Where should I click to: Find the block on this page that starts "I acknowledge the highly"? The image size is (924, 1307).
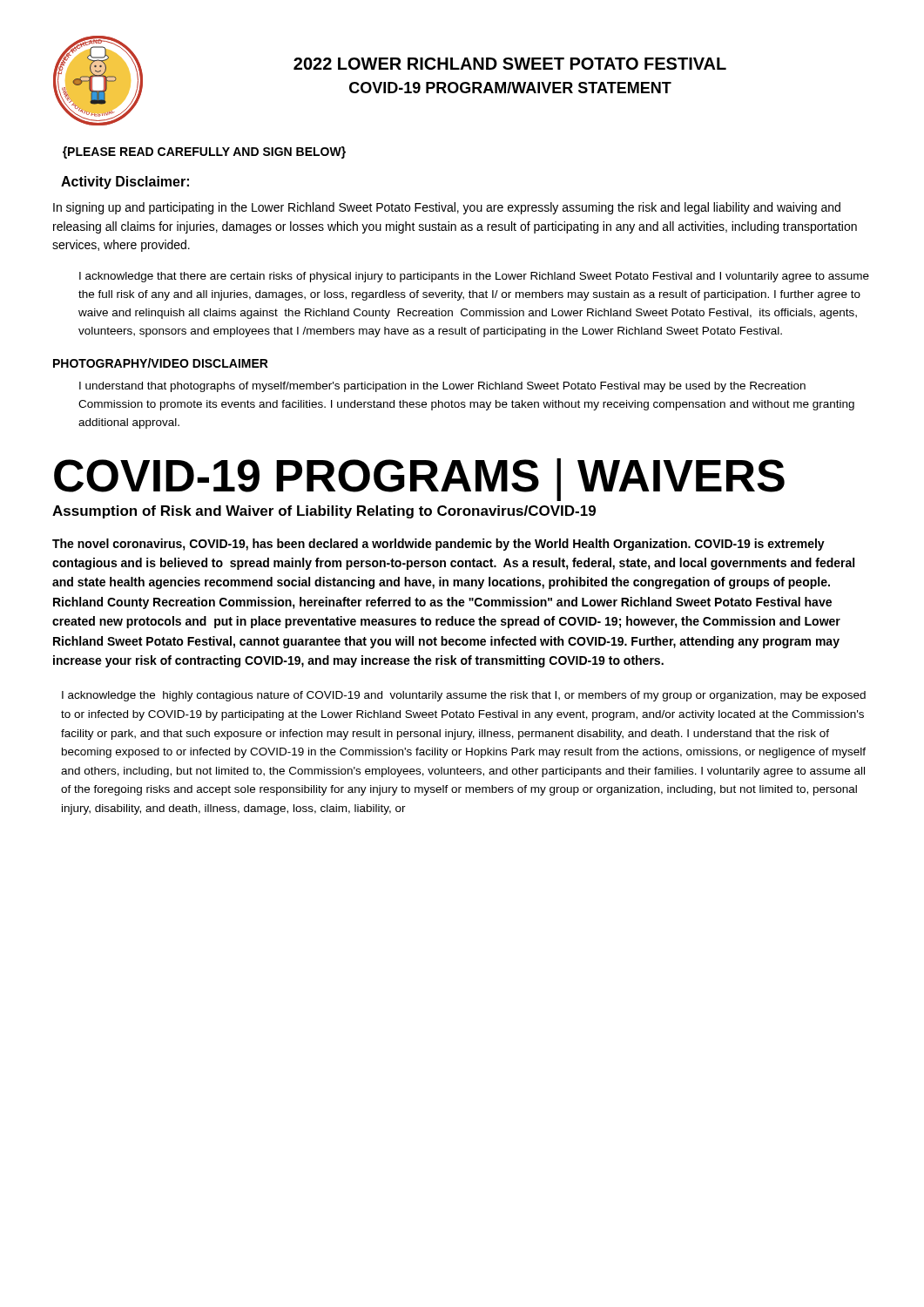pos(464,752)
